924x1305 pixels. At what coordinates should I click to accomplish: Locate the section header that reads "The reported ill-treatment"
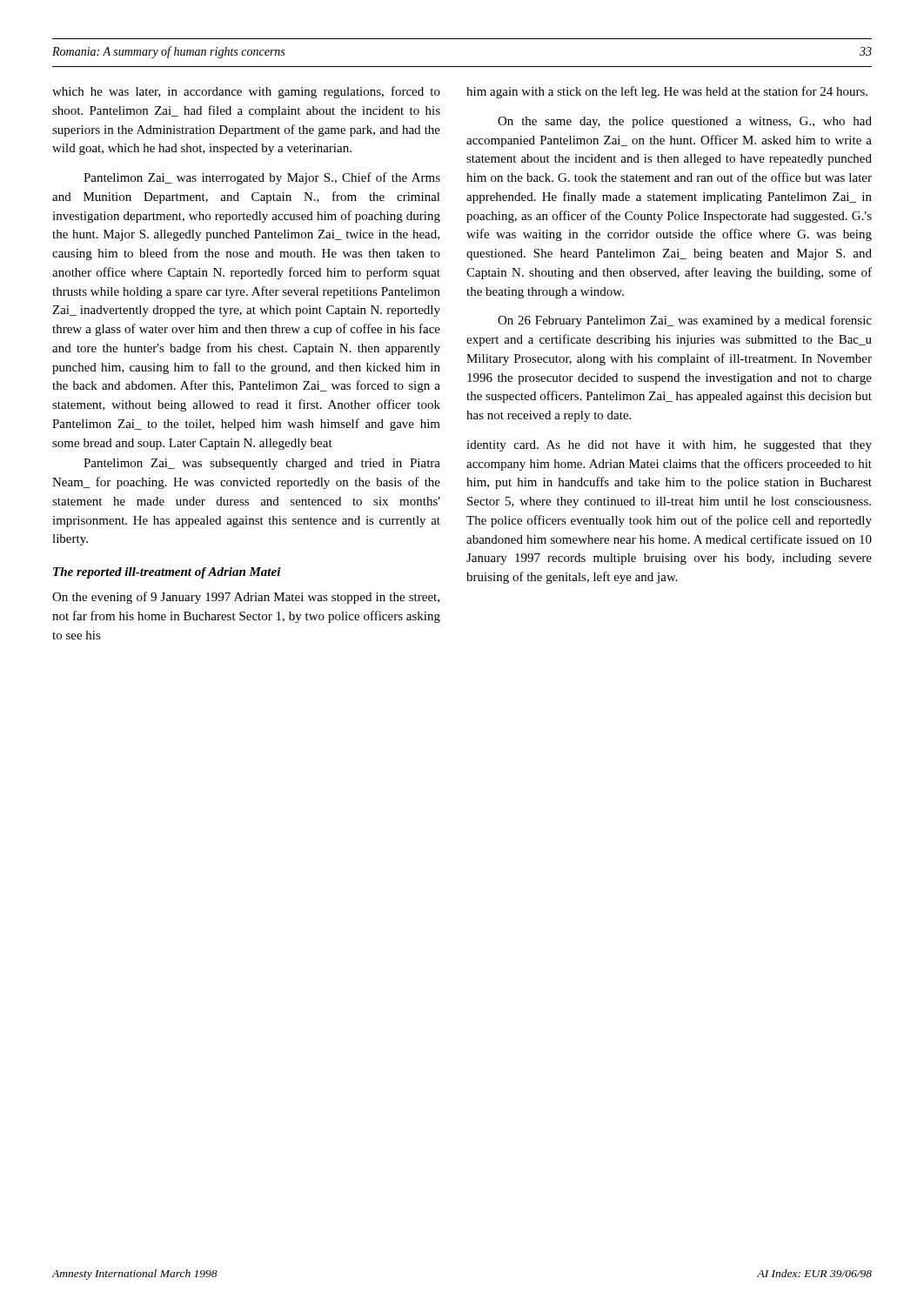coord(166,572)
